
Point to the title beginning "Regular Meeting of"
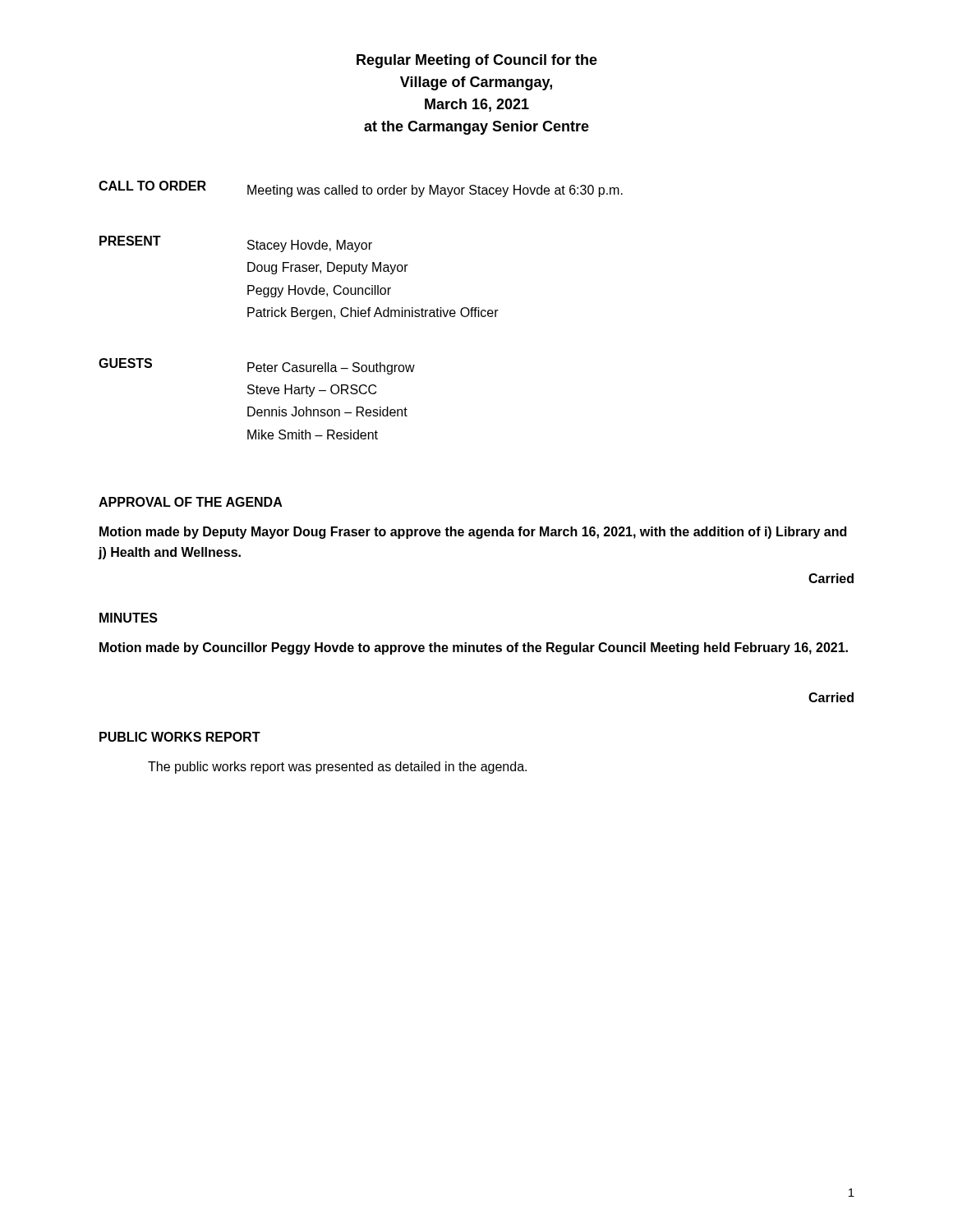[476, 94]
